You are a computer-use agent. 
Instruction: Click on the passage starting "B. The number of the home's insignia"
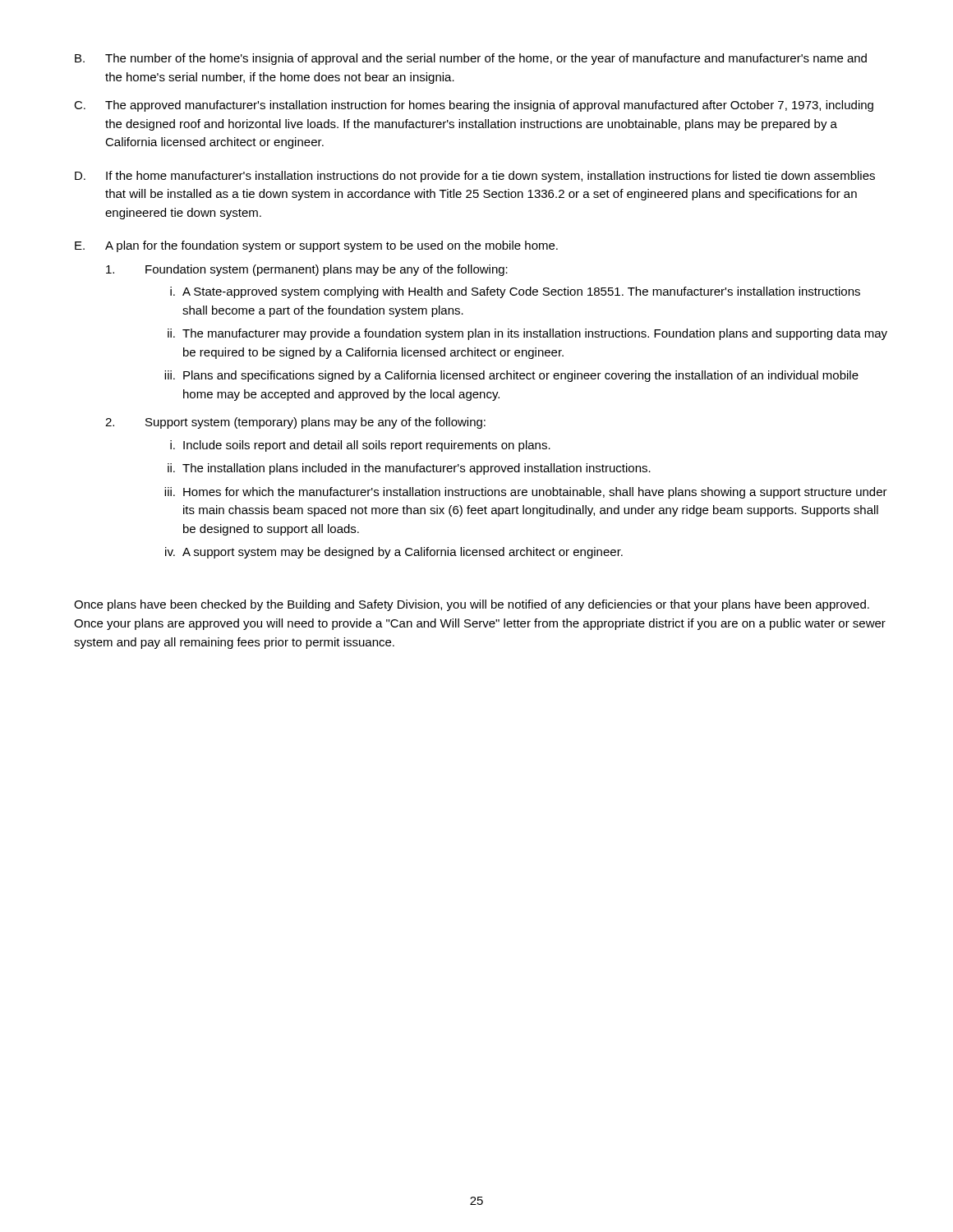click(x=481, y=68)
